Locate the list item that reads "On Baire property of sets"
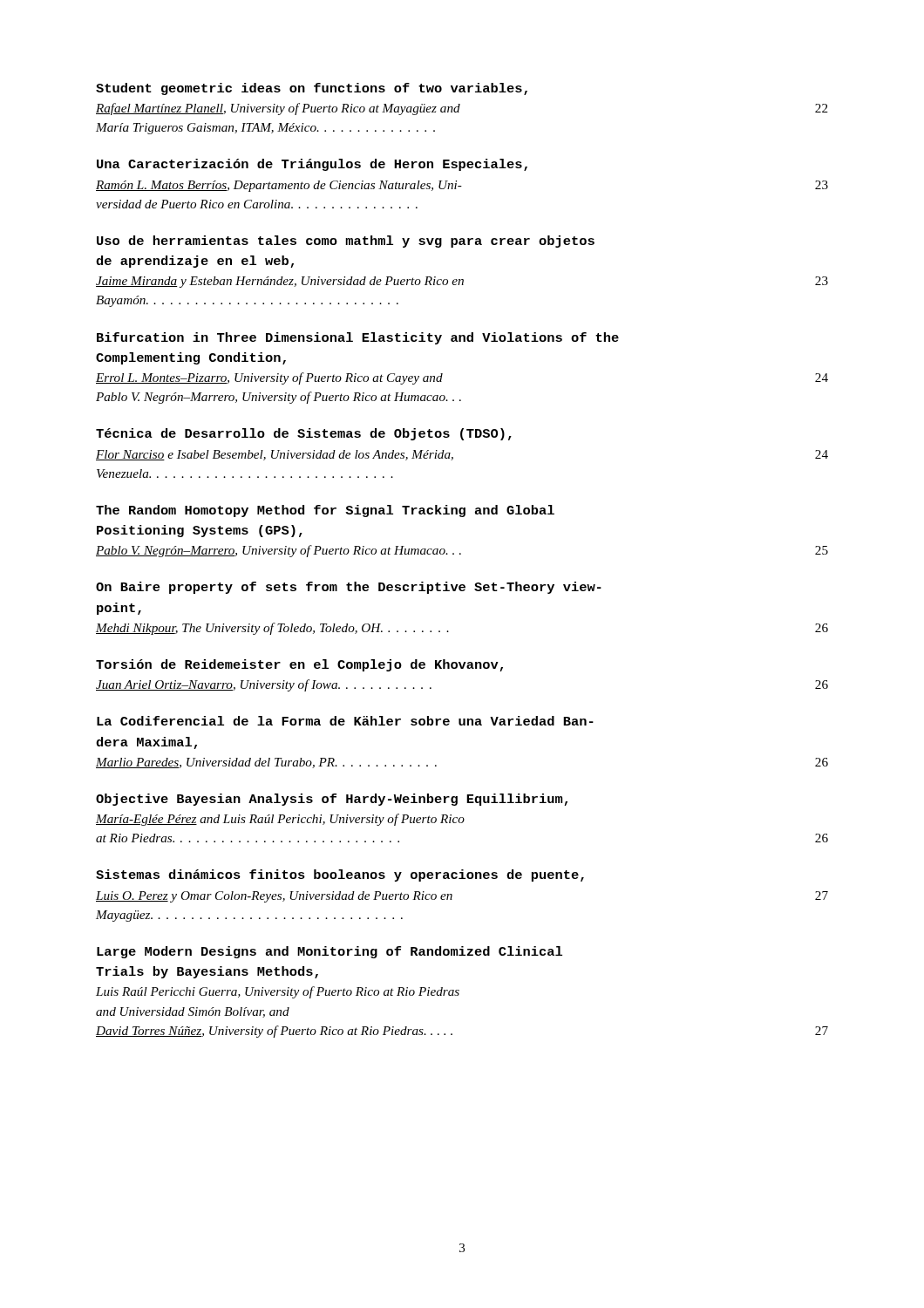The image size is (924, 1308). (x=349, y=588)
